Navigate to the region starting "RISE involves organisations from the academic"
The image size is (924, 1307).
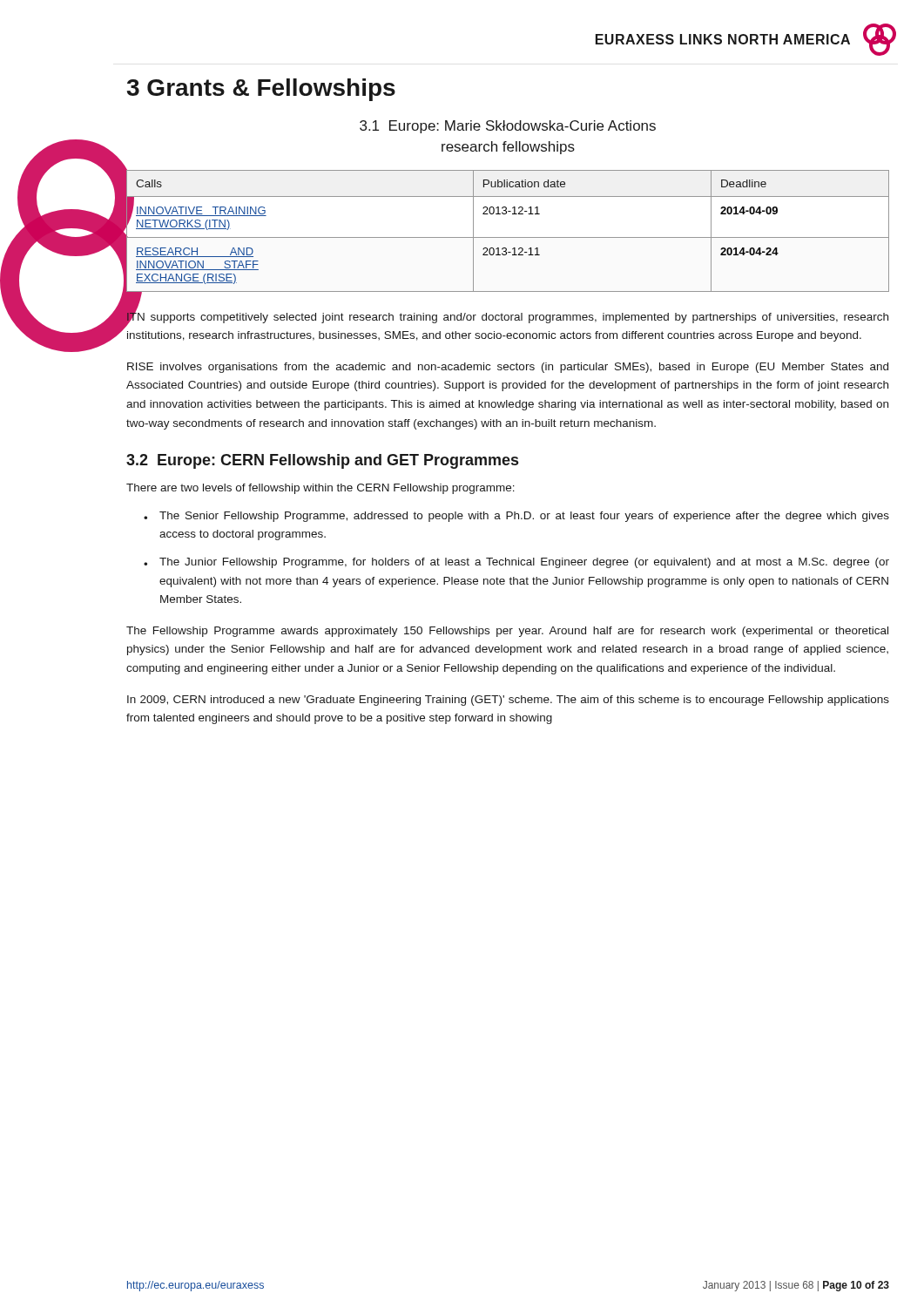[508, 394]
